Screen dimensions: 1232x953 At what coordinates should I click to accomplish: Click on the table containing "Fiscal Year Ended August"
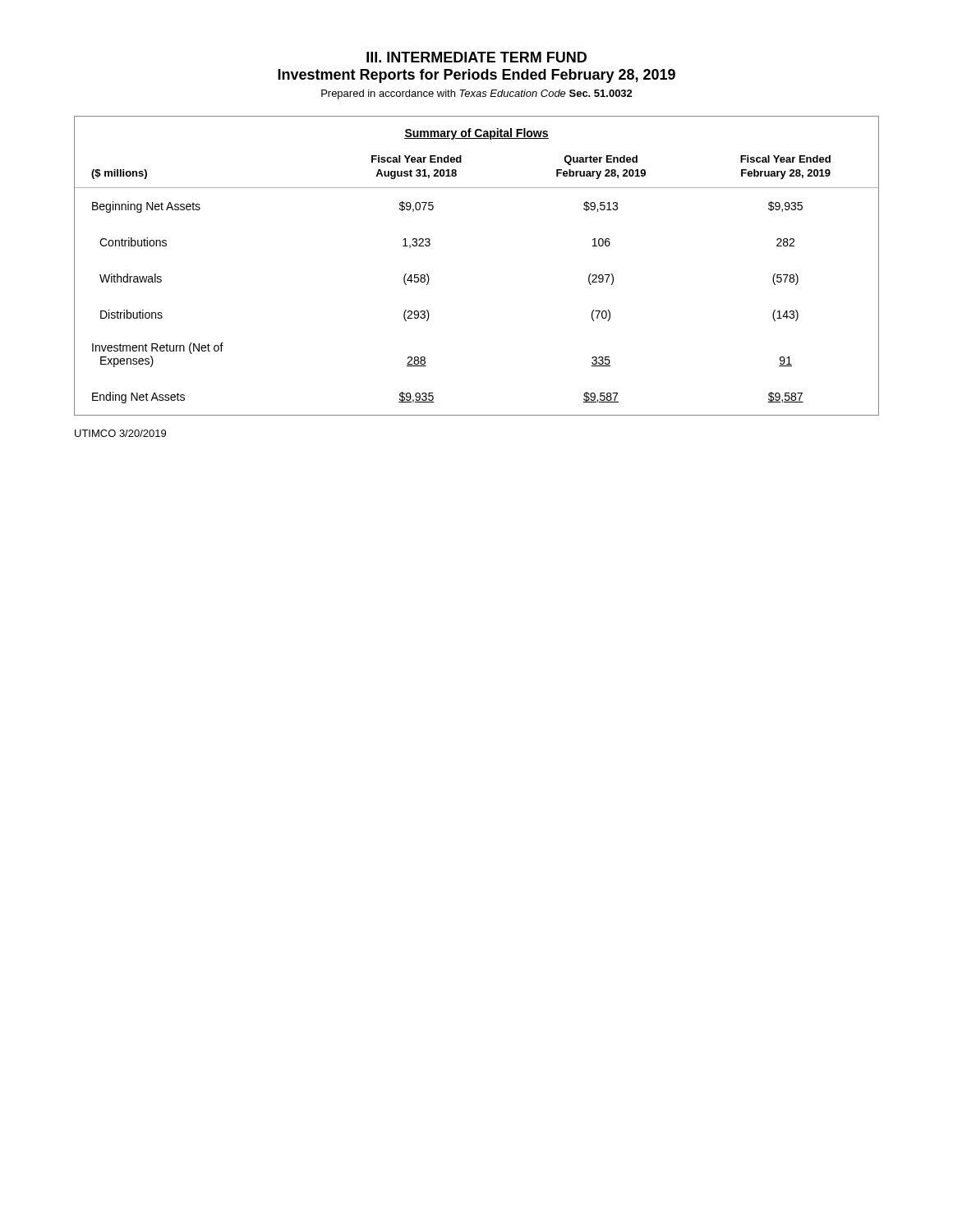pos(476,266)
